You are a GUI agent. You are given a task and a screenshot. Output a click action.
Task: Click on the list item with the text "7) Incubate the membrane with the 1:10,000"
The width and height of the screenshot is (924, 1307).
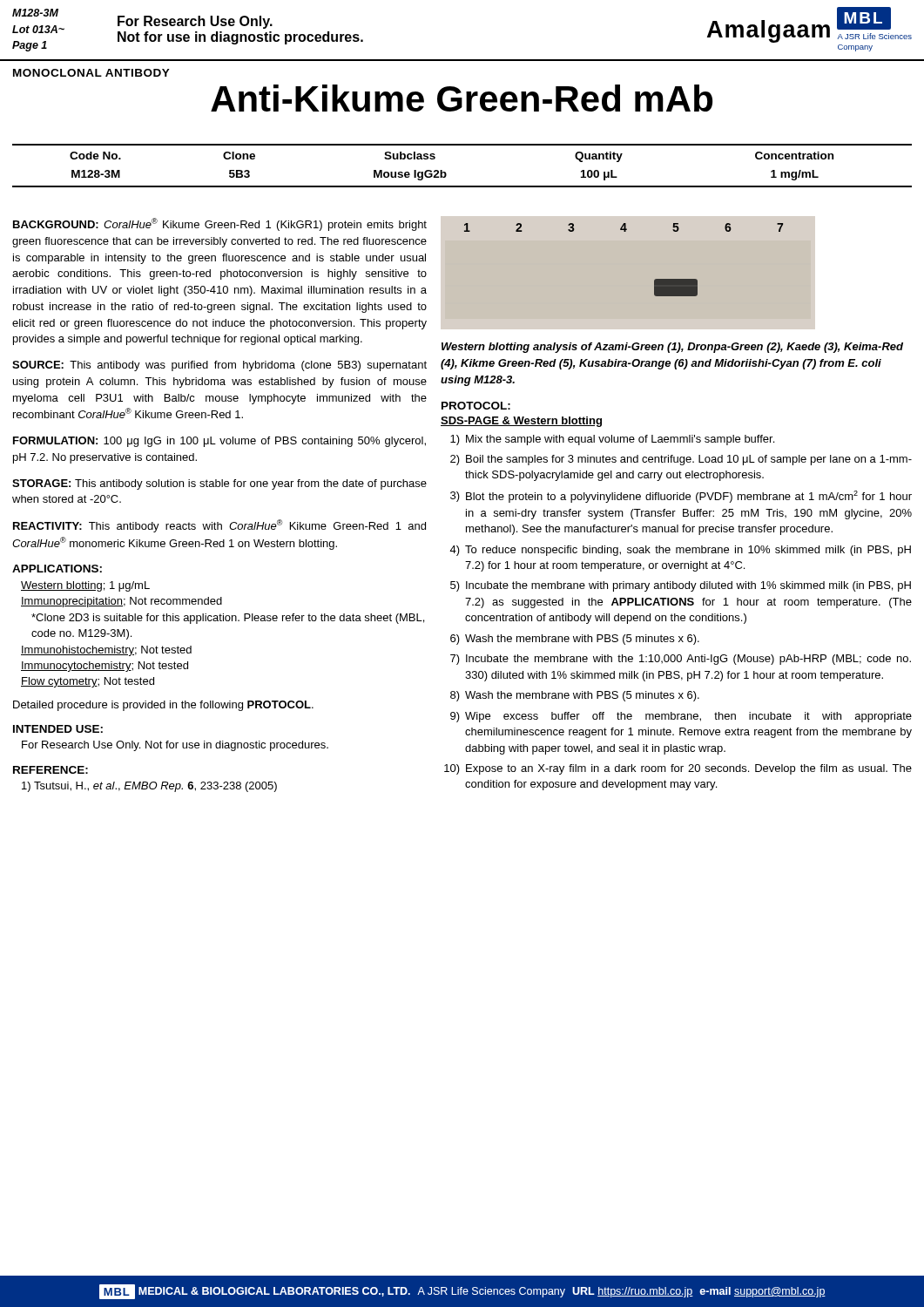676,667
